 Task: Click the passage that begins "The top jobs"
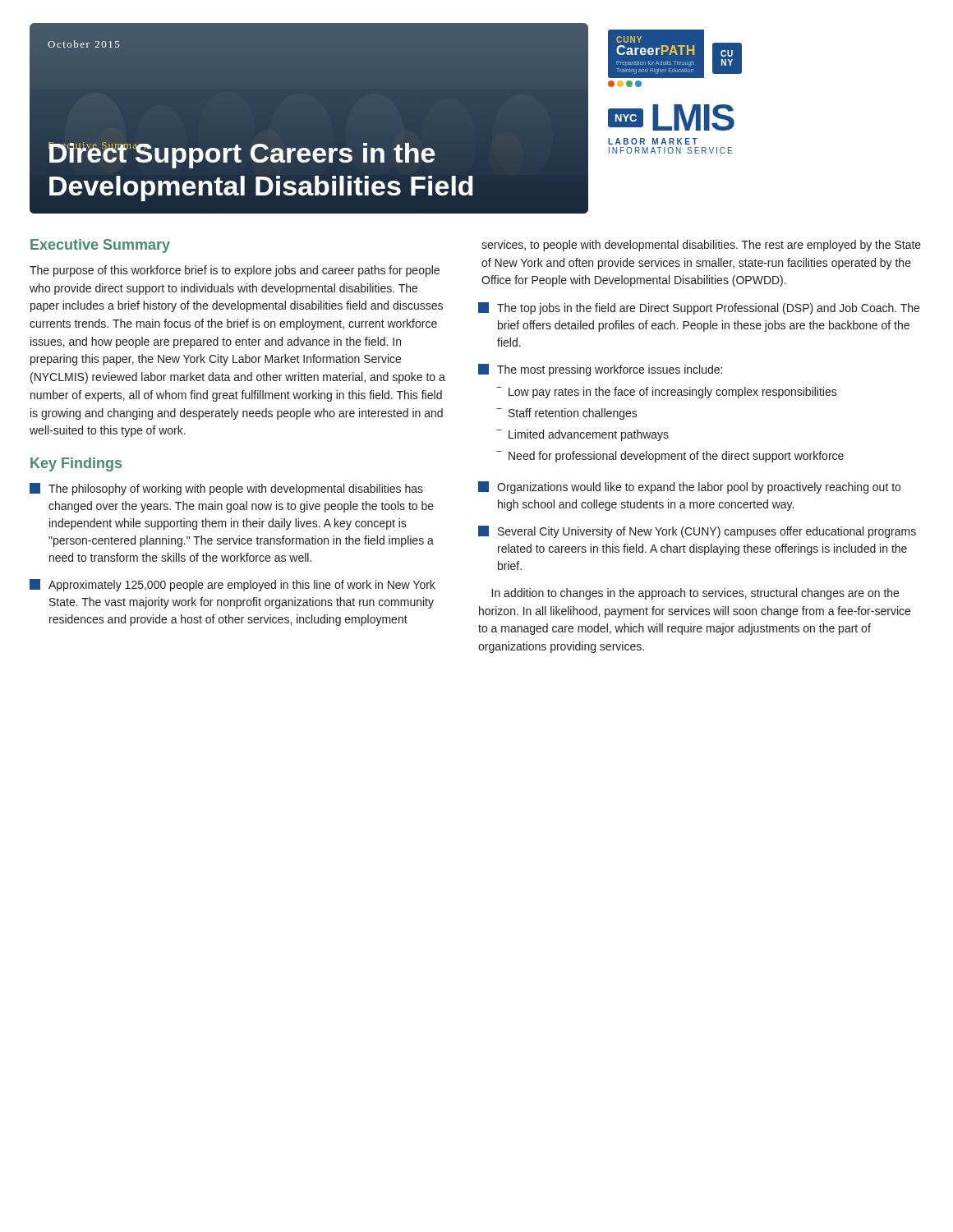tap(701, 326)
